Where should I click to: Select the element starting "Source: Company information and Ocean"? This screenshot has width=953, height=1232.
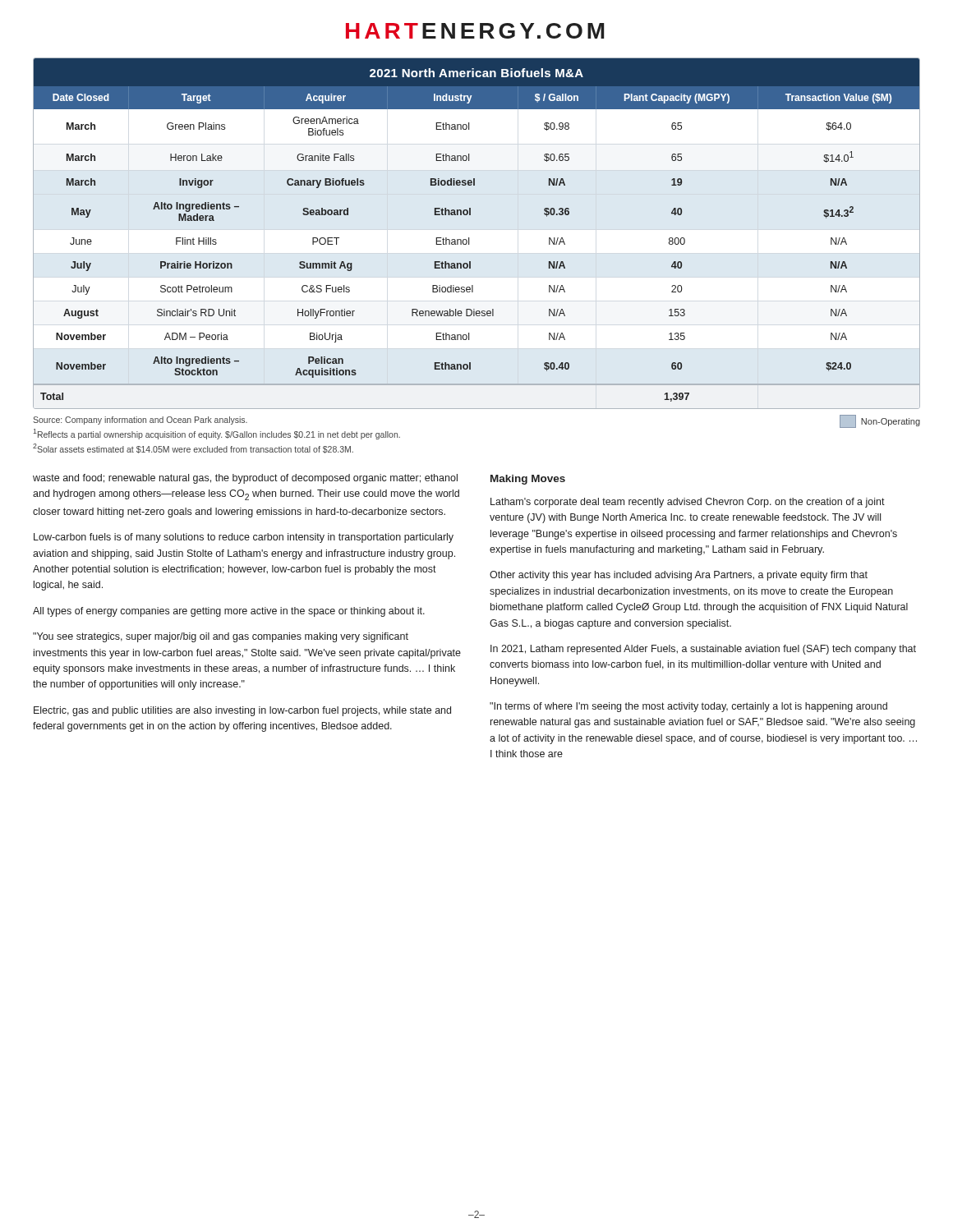tap(217, 434)
